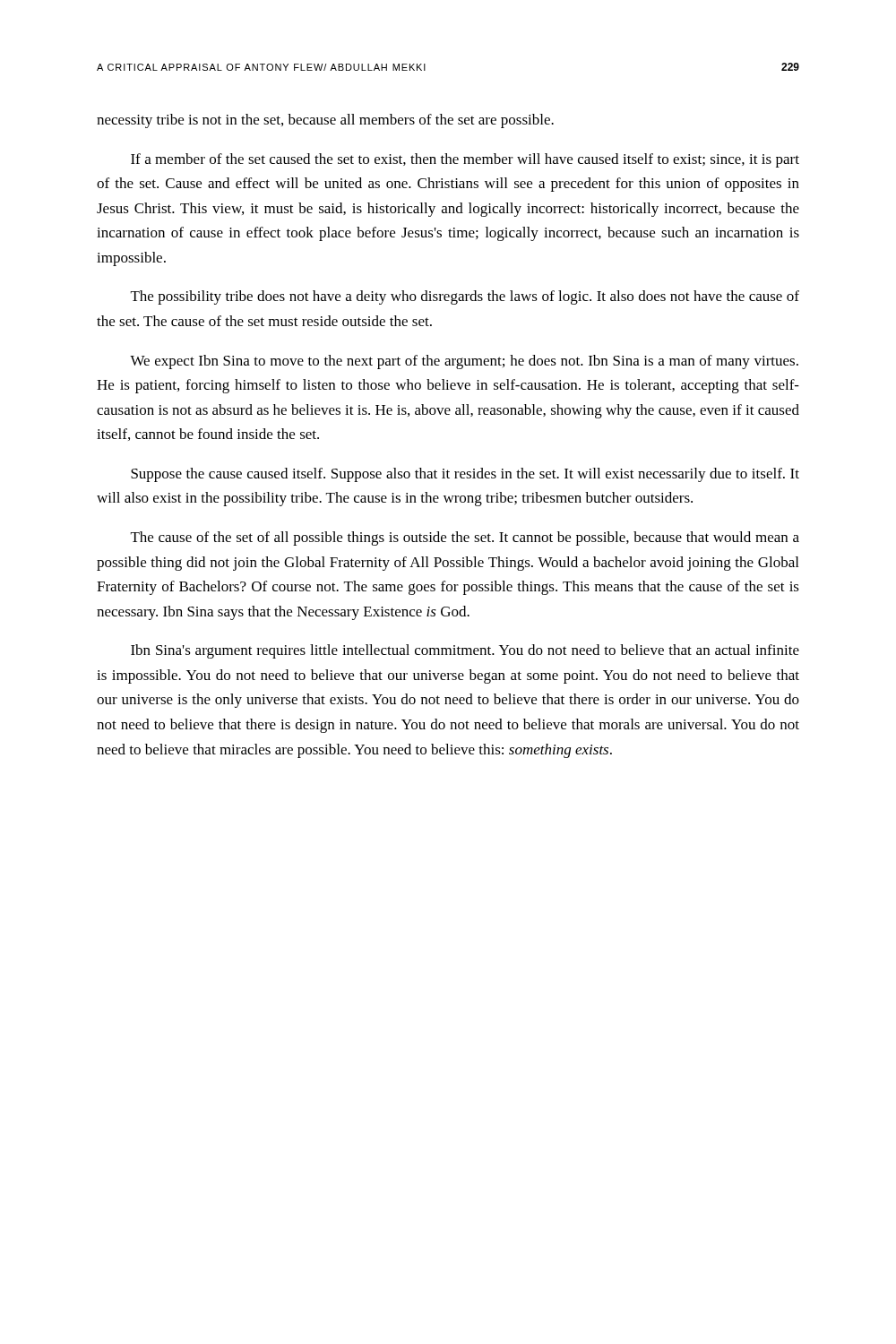Navigate to the element starting "If a member of"
The height and width of the screenshot is (1344, 896).
(x=448, y=208)
